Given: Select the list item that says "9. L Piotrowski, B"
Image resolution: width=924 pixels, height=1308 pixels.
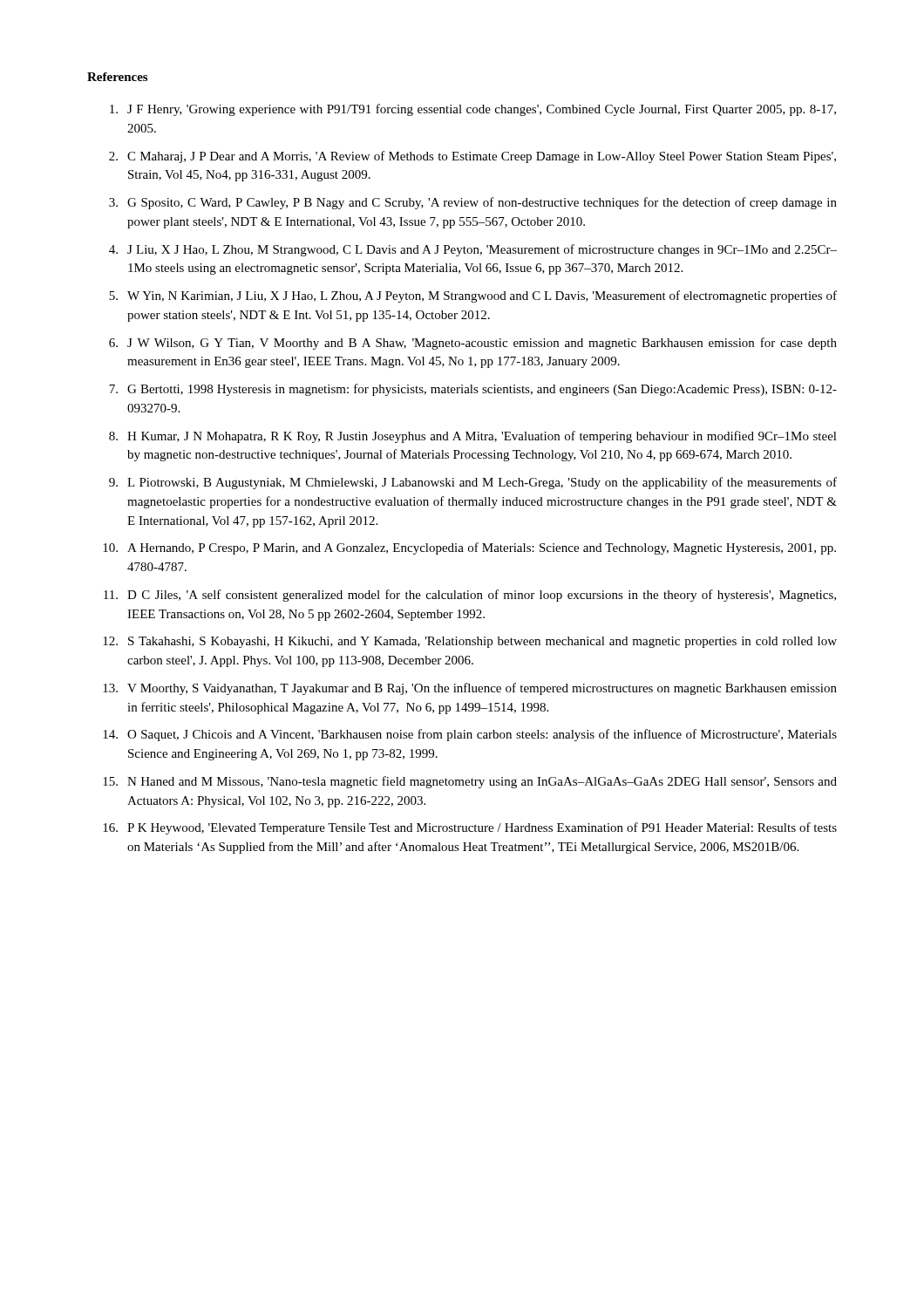Looking at the screenshot, I should tap(462, 502).
